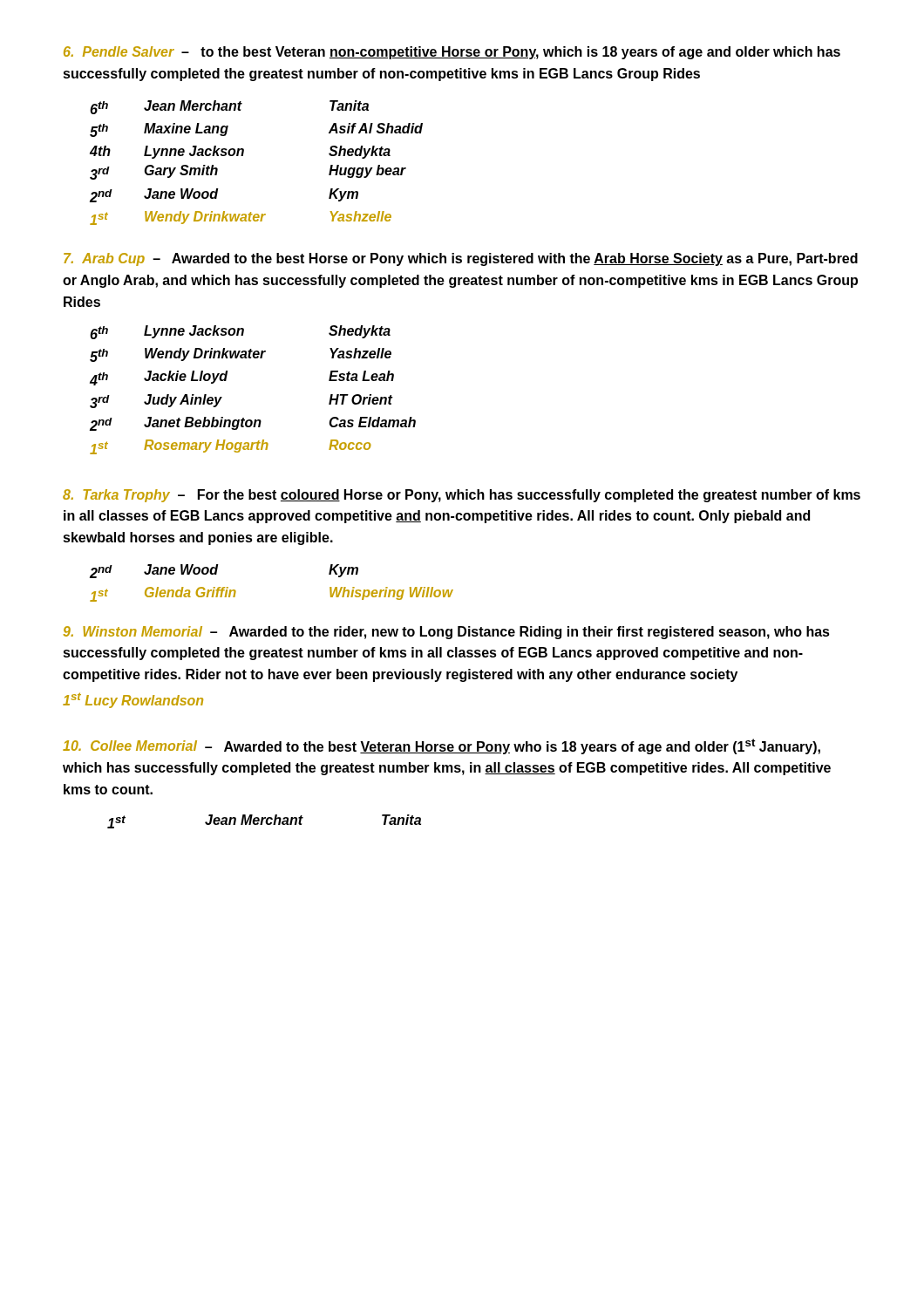Viewport: 924px width, 1308px height.
Task: Locate the list item that says "1st Lucy Rowlandson"
Action: [x=133, y=699]
